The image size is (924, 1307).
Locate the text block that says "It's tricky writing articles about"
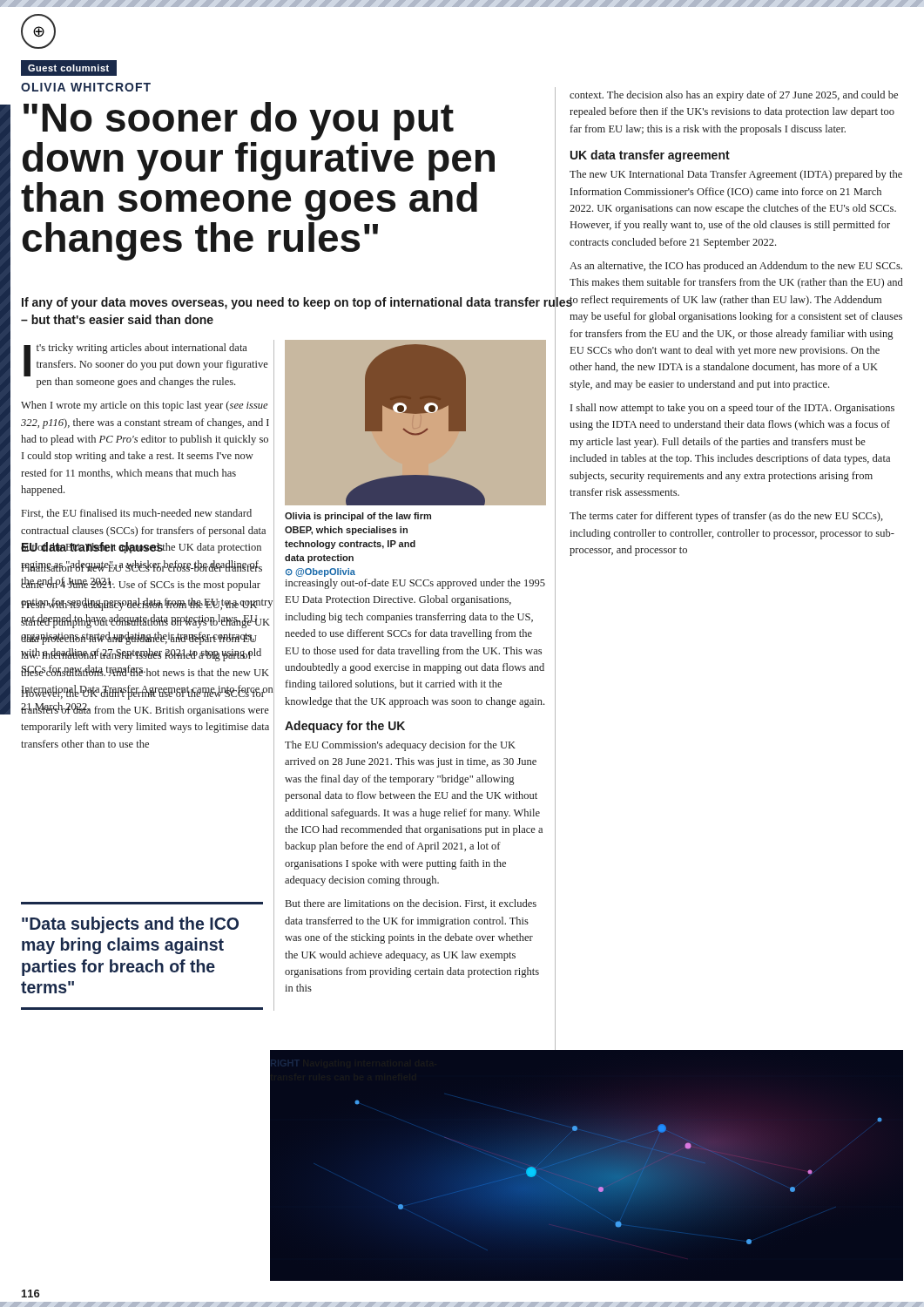pos(147,528)
